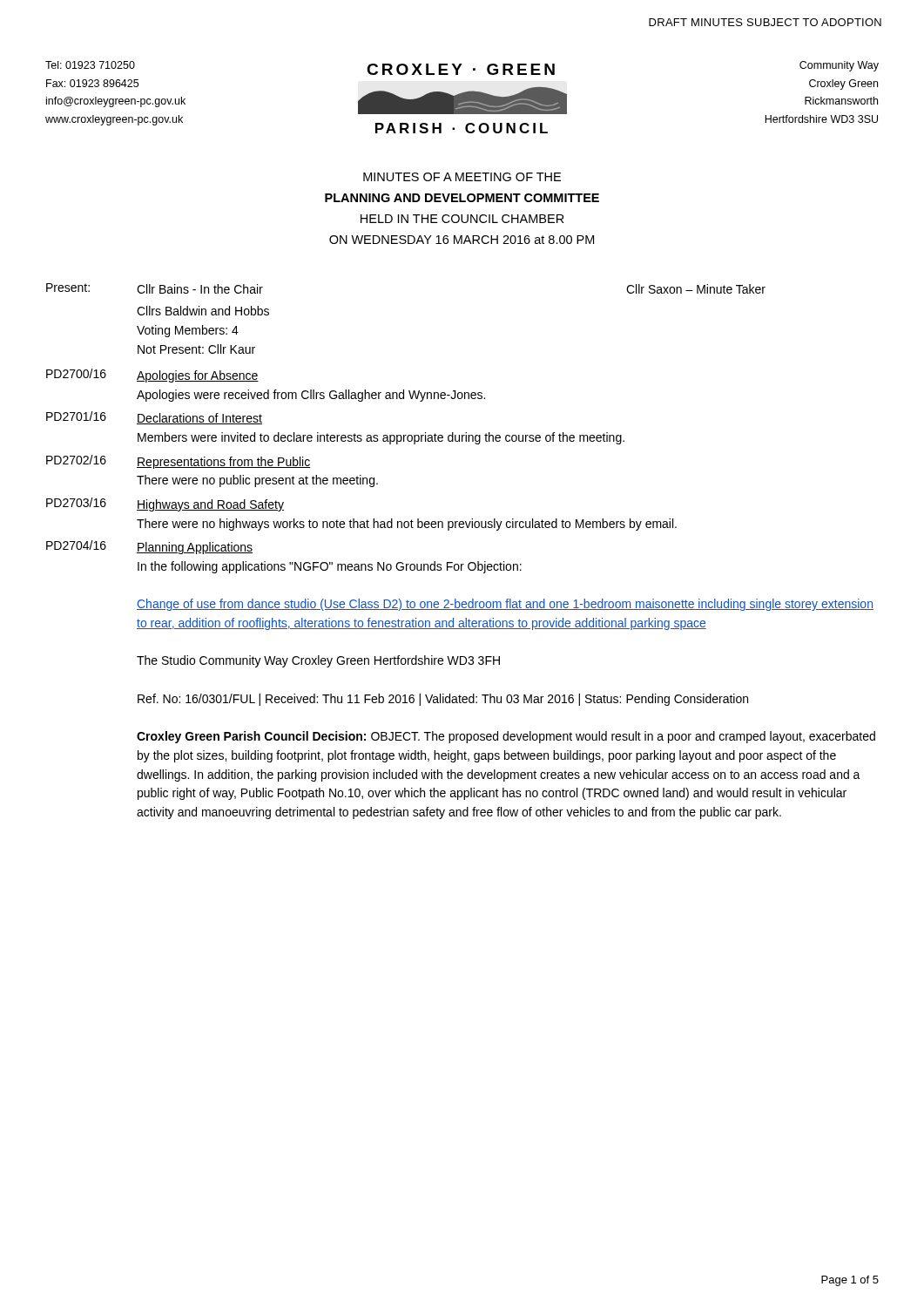
Task: Find the region starting "Tel: 01923 710250 Fax:"
Action: [x=115, y=92]
